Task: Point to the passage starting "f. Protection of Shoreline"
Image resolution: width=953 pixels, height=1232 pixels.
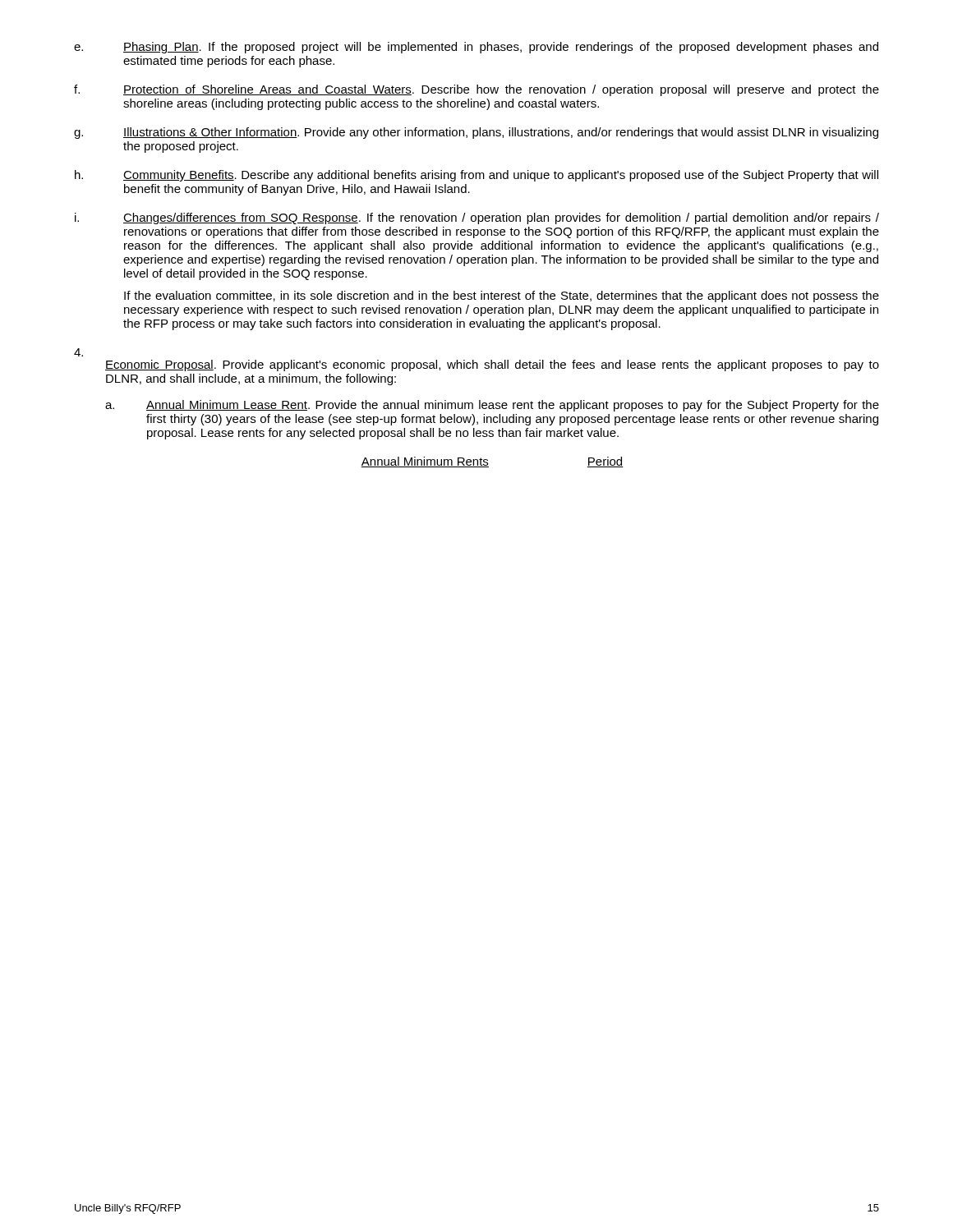Action: tap(476, 96)
